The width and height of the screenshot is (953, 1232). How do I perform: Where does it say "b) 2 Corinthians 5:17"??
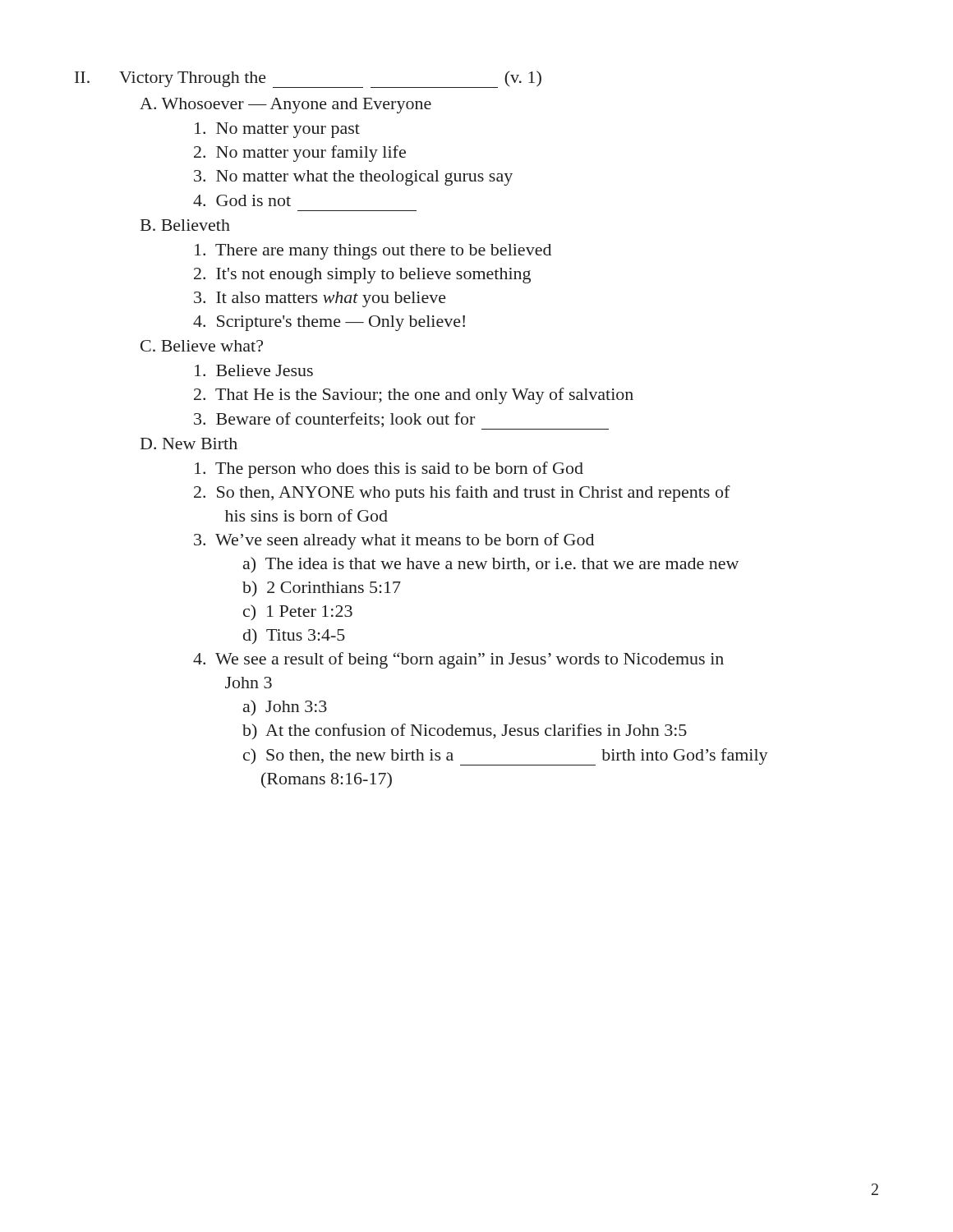click(x=322, y=587)
